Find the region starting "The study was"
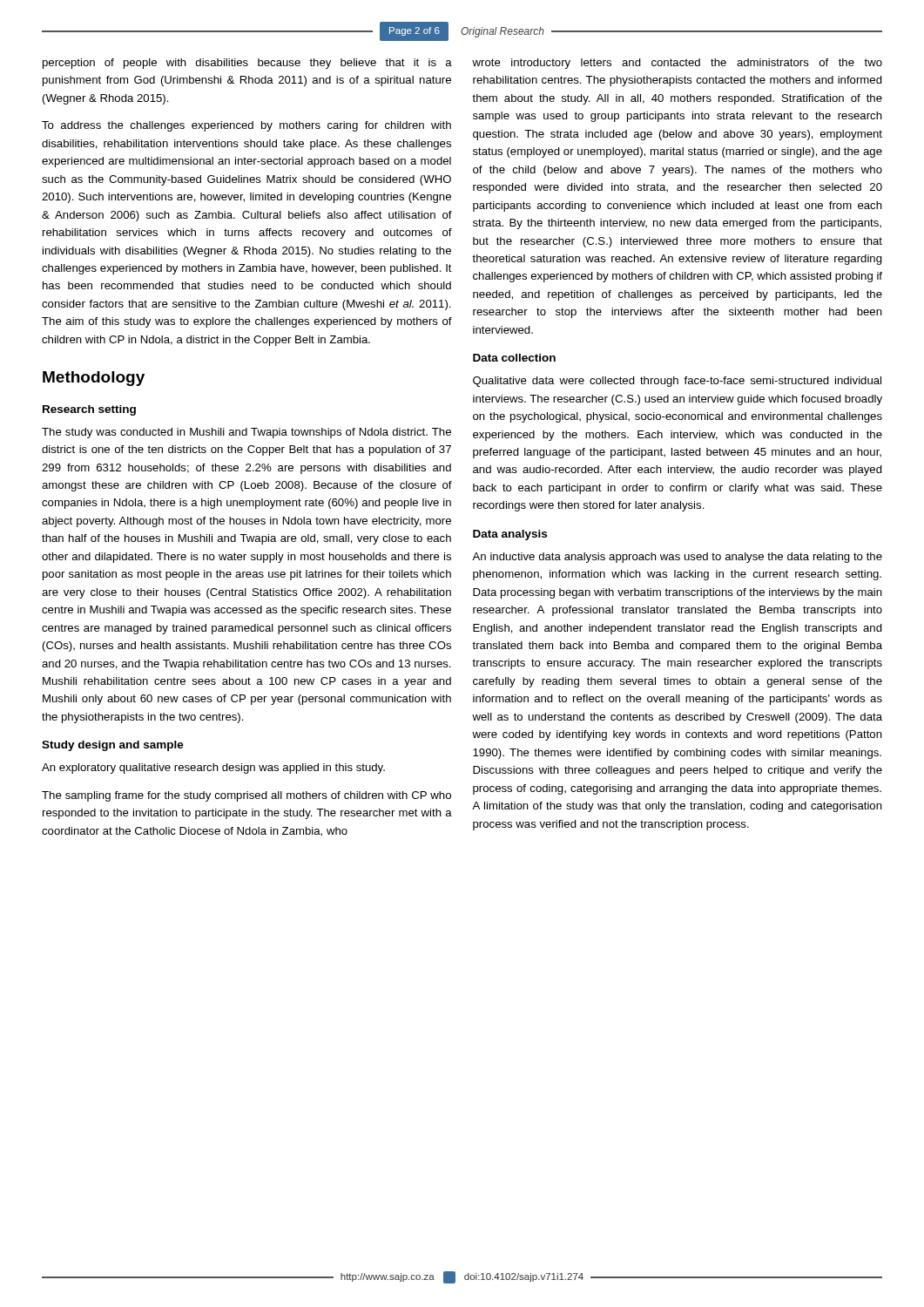The height and width of the screenshot is (1307, 924). click(247, 575)
